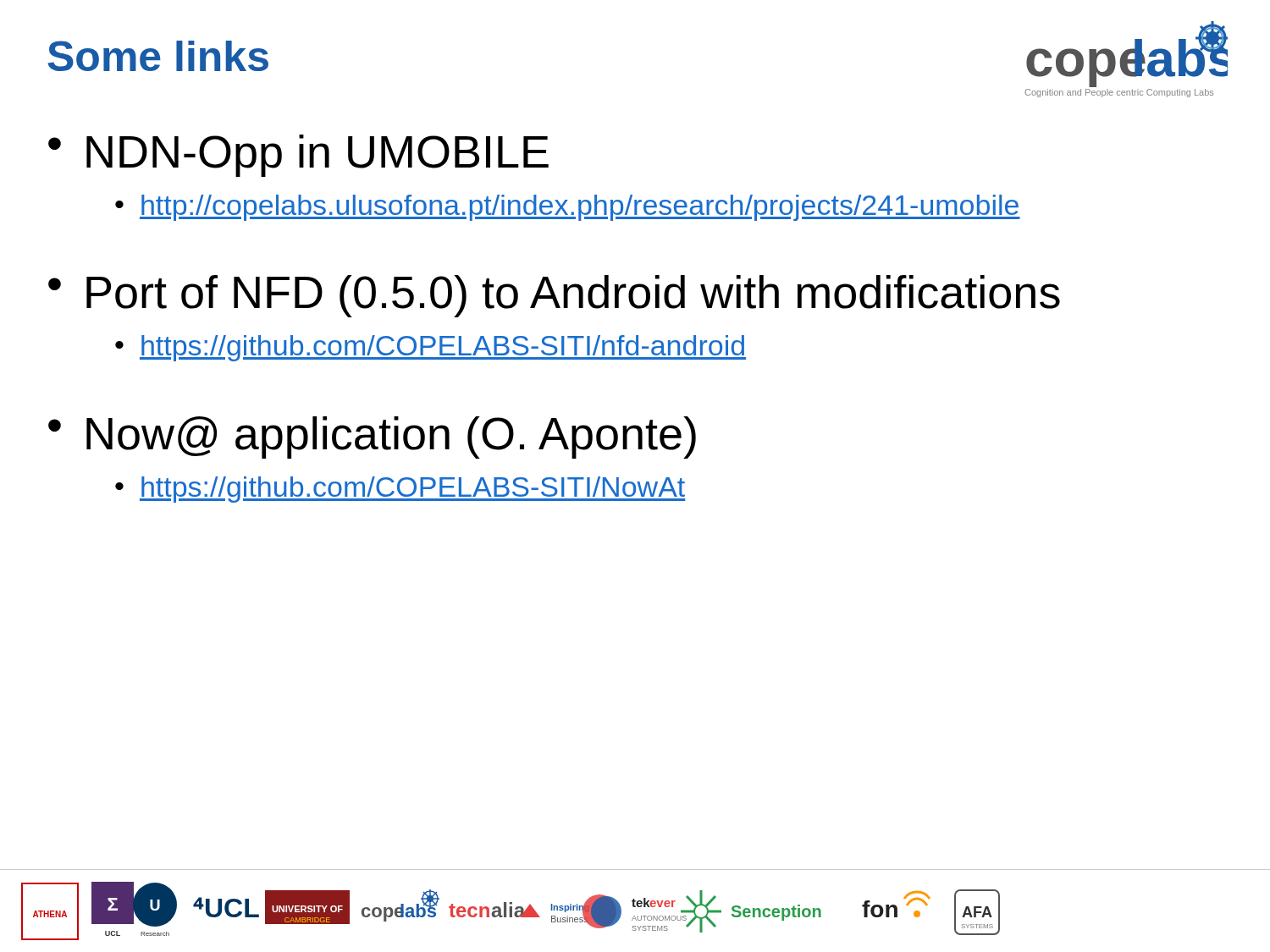This screenshot has width=1270, height=952.
Task: Click on the list item with the text "• http://copelabs.ulusofona.pt/index.php/research/projects/241-umobile"
Action: pos(567,205)
